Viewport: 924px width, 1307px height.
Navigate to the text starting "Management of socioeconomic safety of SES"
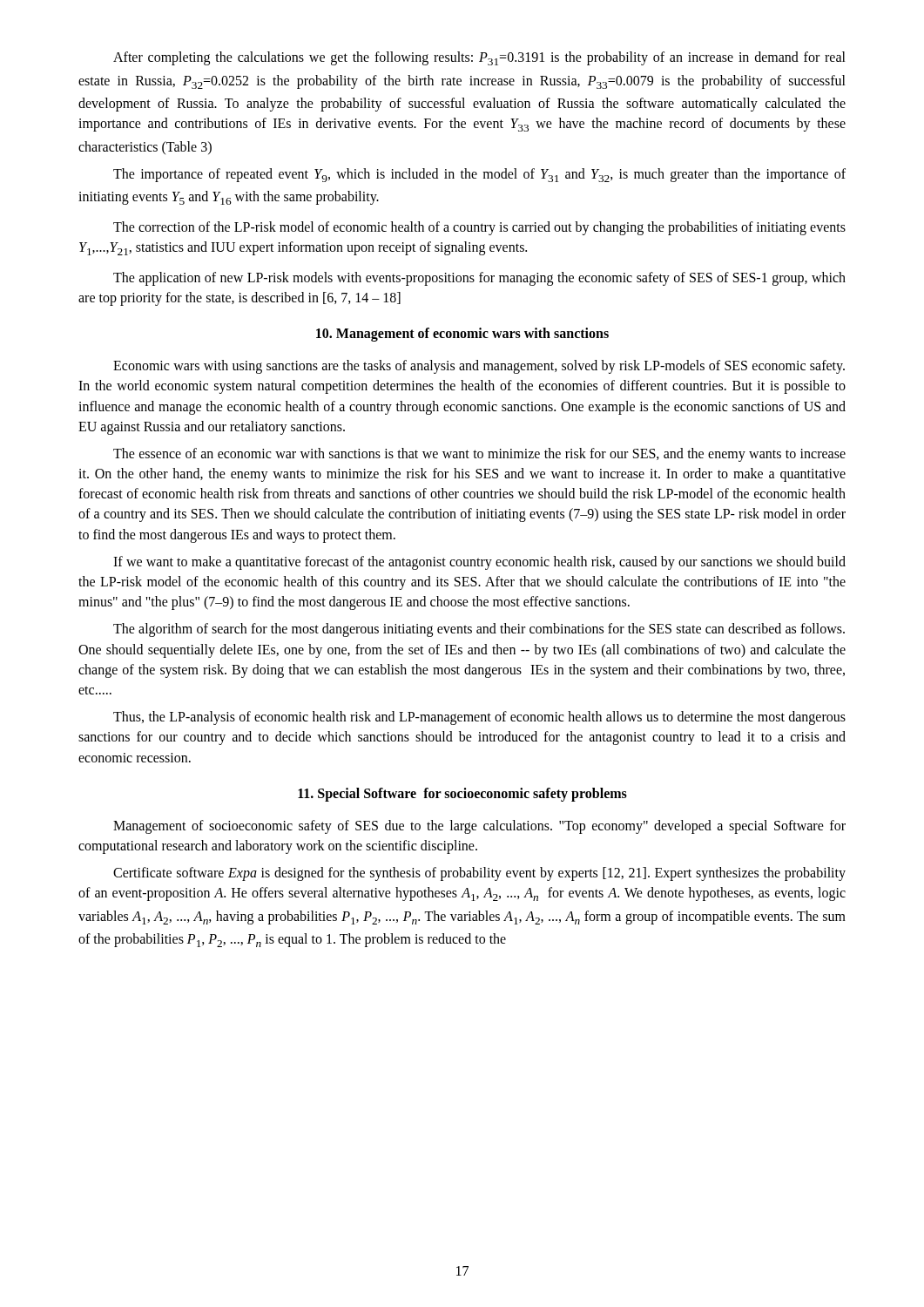[x=462, y=836]
